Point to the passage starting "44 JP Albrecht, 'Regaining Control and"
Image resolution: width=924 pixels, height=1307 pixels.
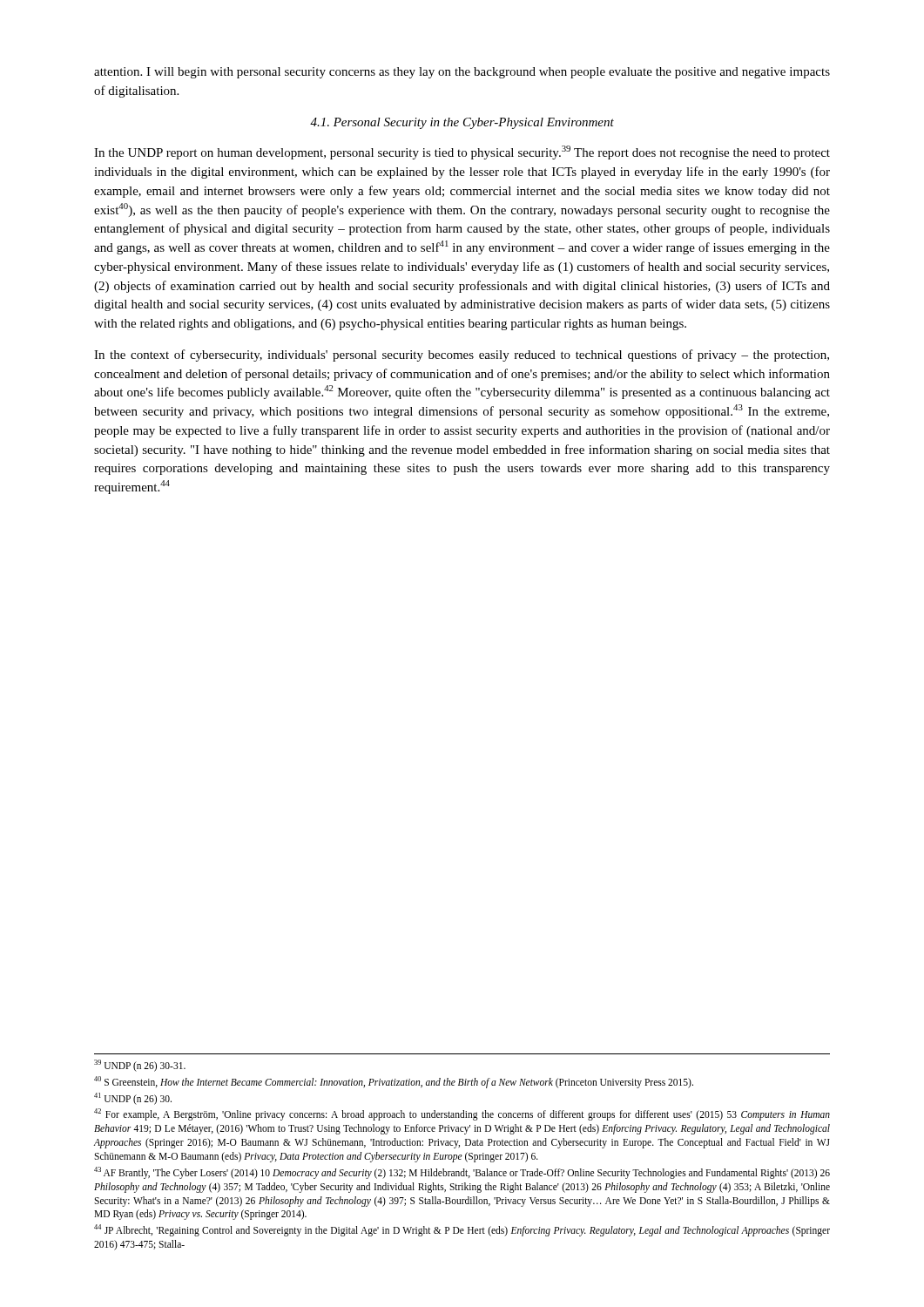pos(462,1237)
